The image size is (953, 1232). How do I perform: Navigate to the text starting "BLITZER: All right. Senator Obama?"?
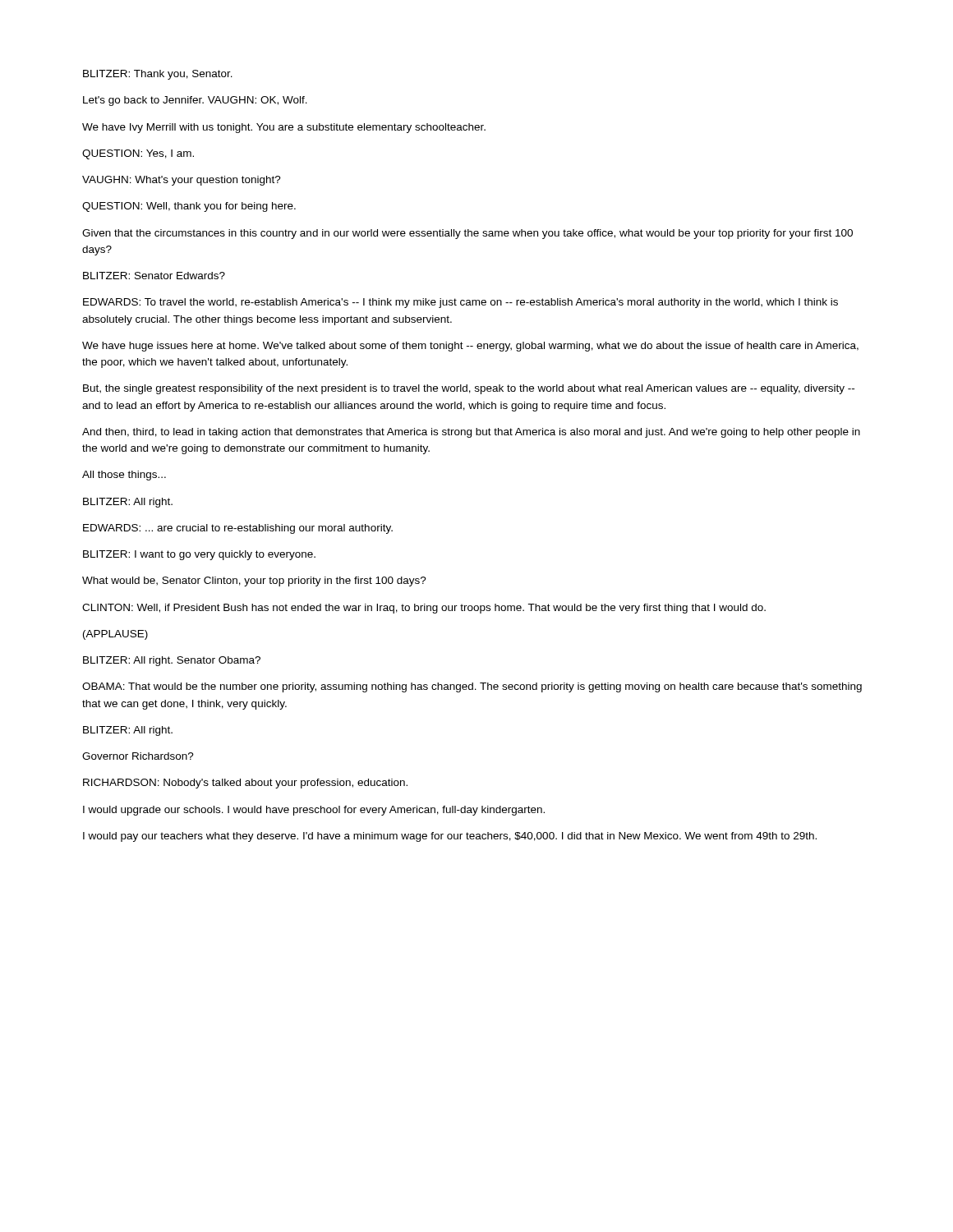click(x=172, y=660)
